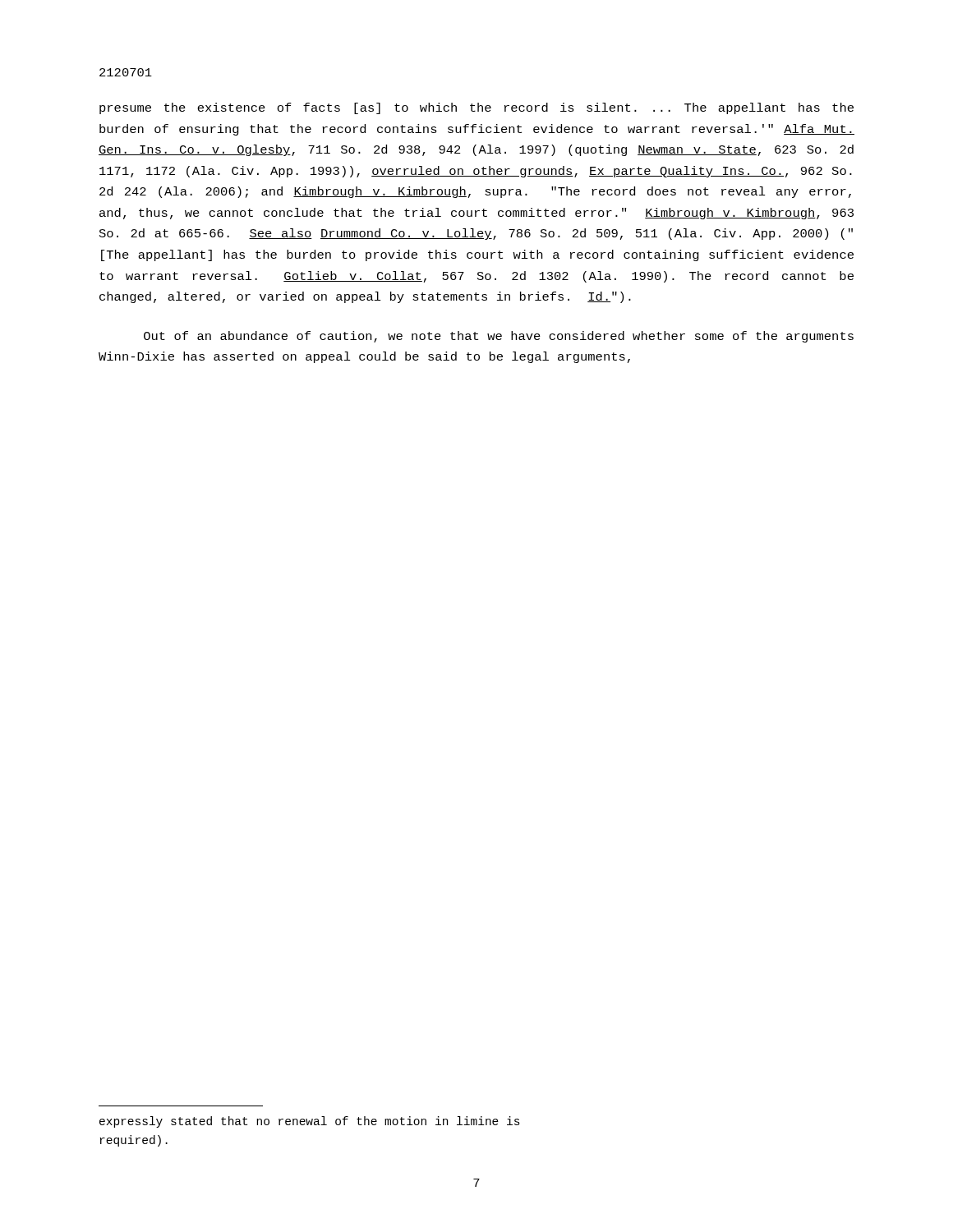Viewport: 953px width, 1232px height.
Task: Point to the block beginning "expressly stated that no renewal"
Action: point(309,1131)
